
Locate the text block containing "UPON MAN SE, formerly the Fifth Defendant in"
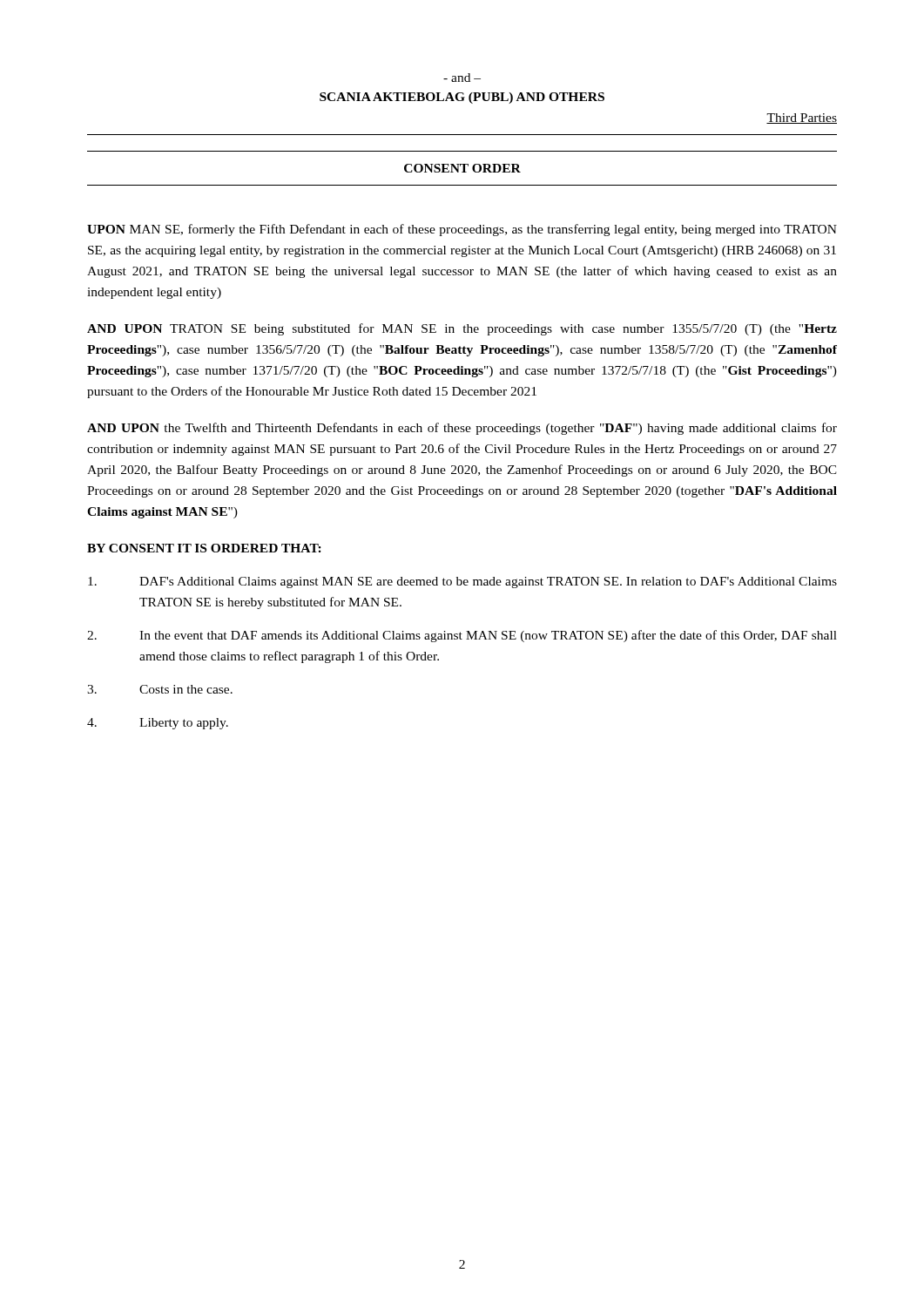[462, 260]
